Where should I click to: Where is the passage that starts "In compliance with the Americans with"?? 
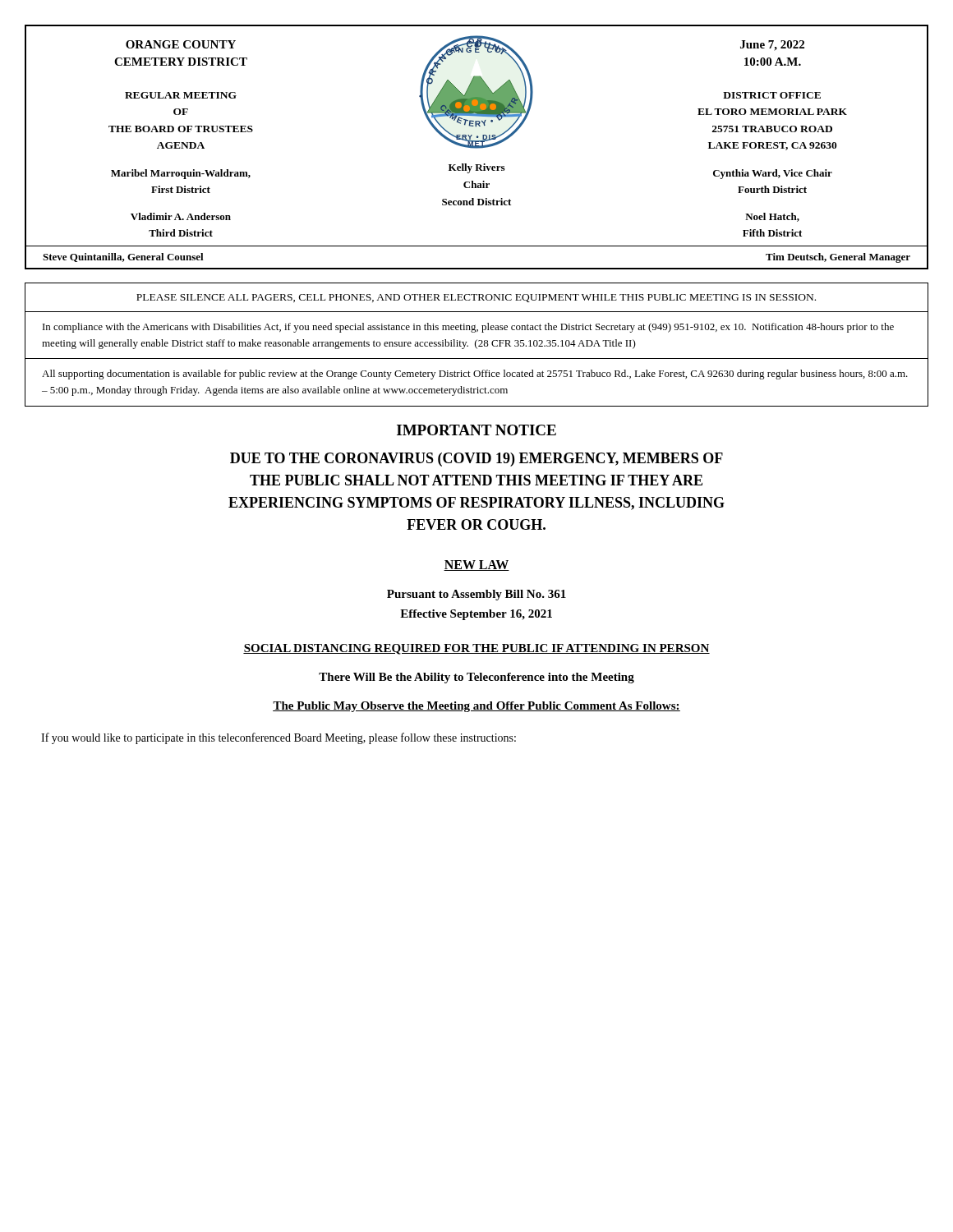point(468,335)
